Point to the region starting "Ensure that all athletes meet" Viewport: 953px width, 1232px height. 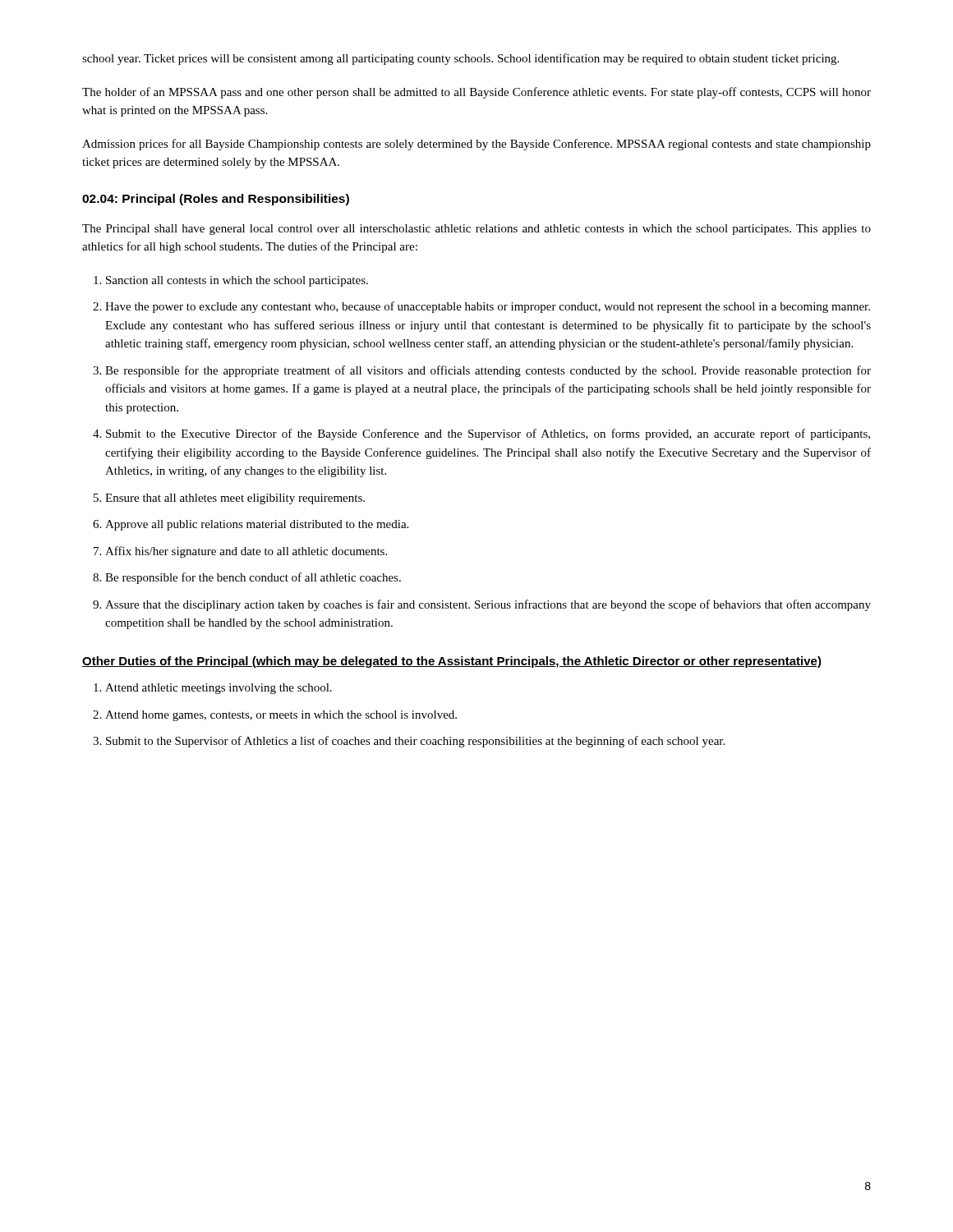click(x=235, y=499)
